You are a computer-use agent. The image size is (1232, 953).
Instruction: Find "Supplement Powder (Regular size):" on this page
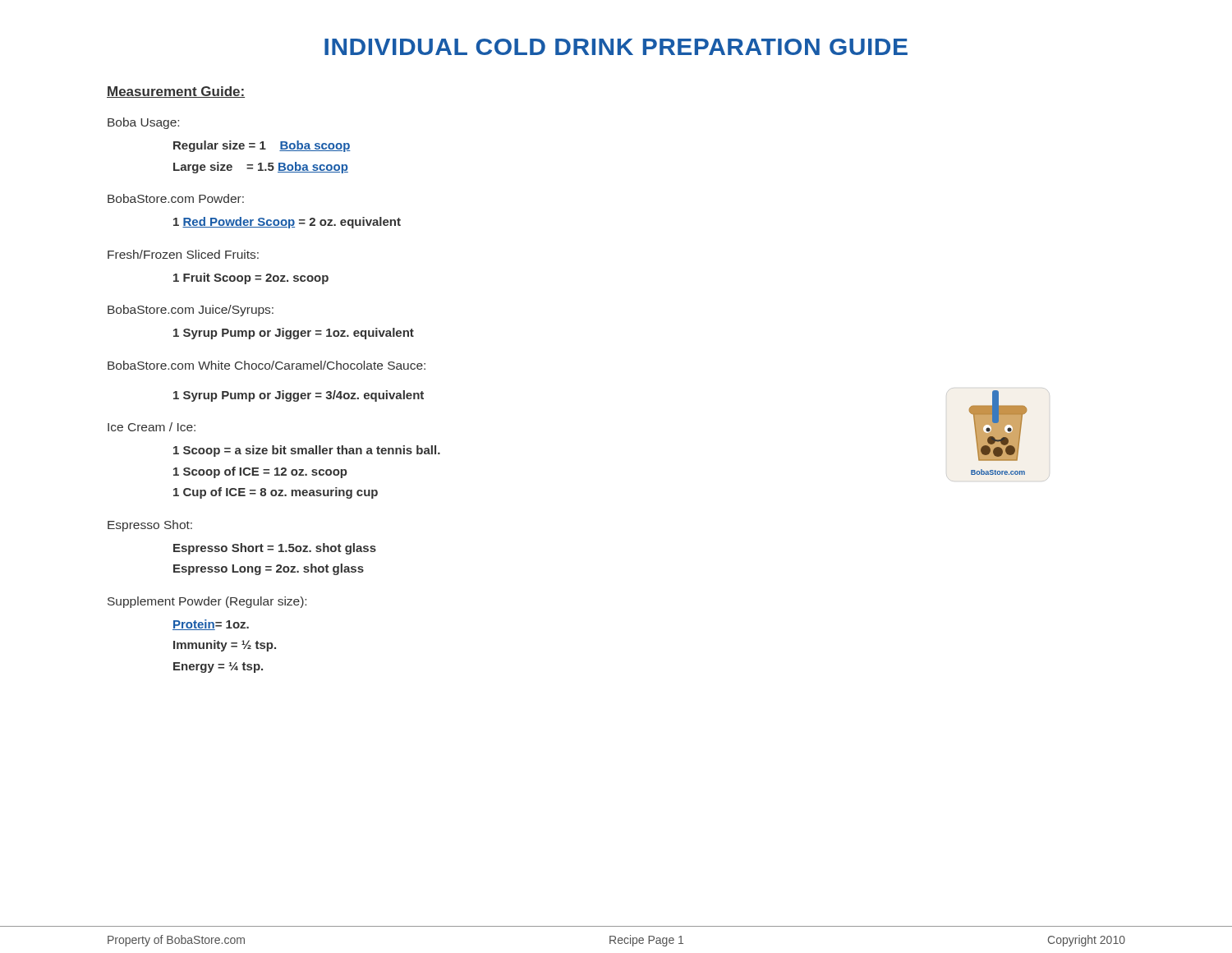207,601
